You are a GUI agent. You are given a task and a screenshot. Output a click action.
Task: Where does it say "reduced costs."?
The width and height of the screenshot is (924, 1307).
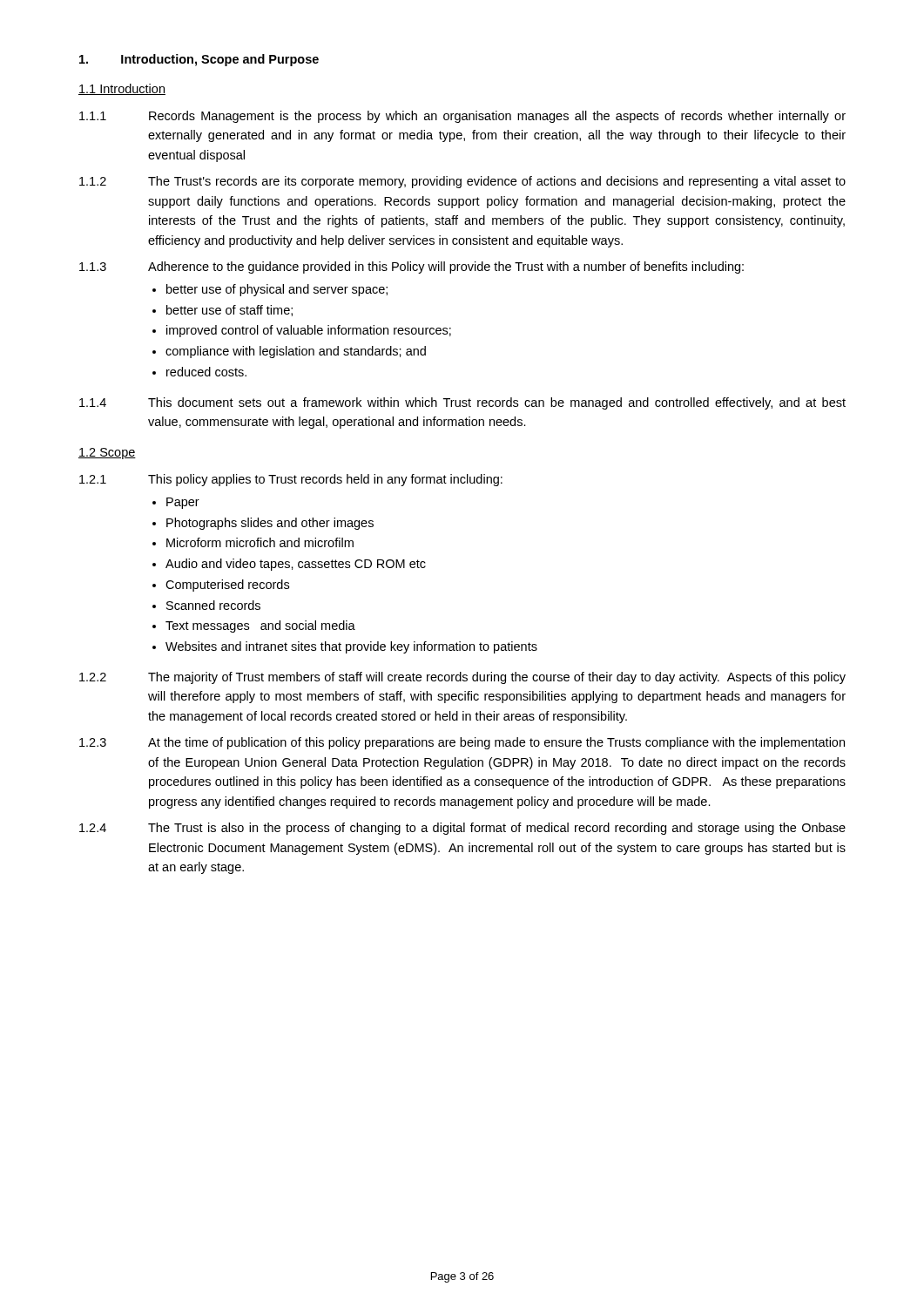(207, 372)
